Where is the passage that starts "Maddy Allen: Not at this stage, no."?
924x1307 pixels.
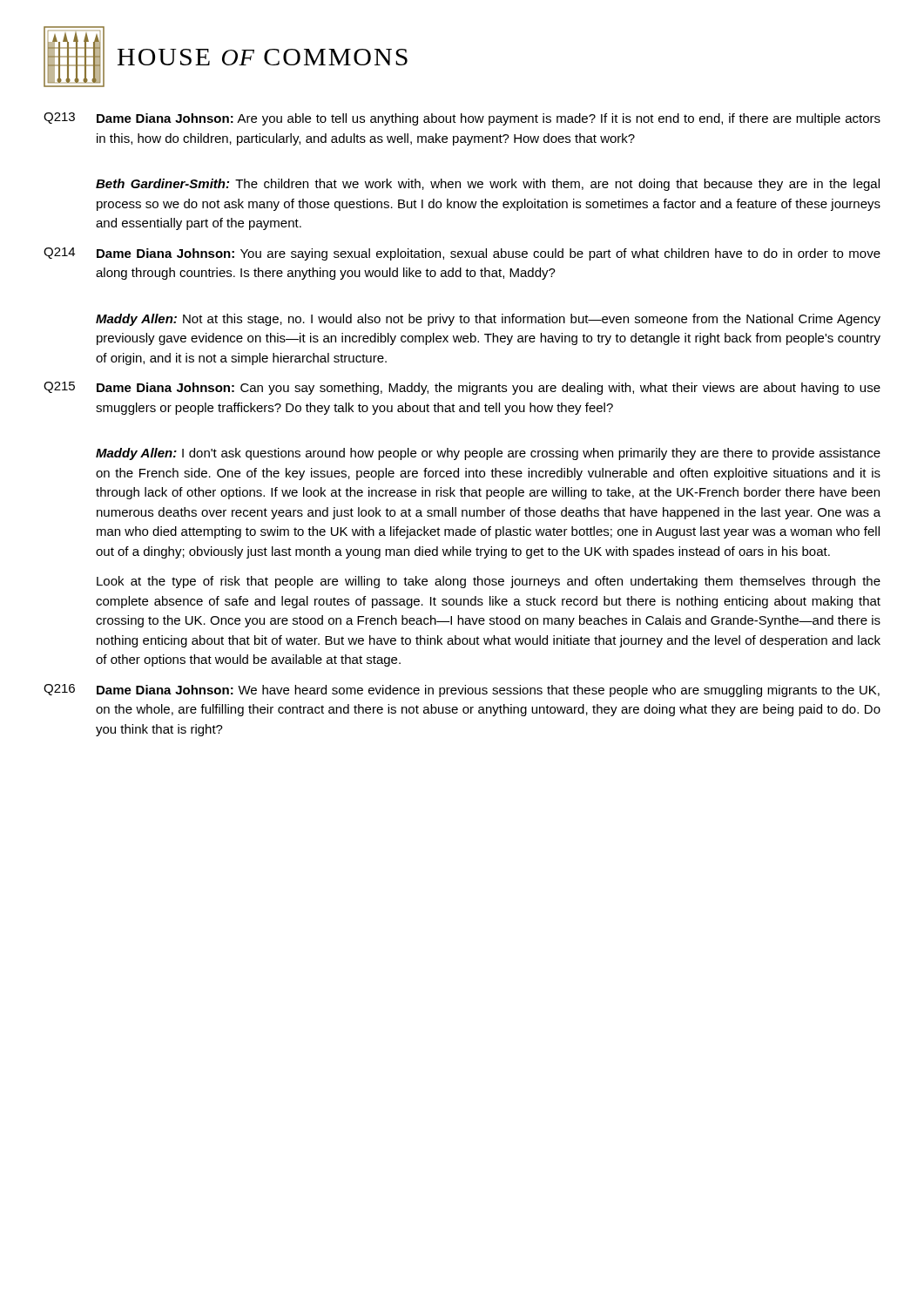point(488,338)
